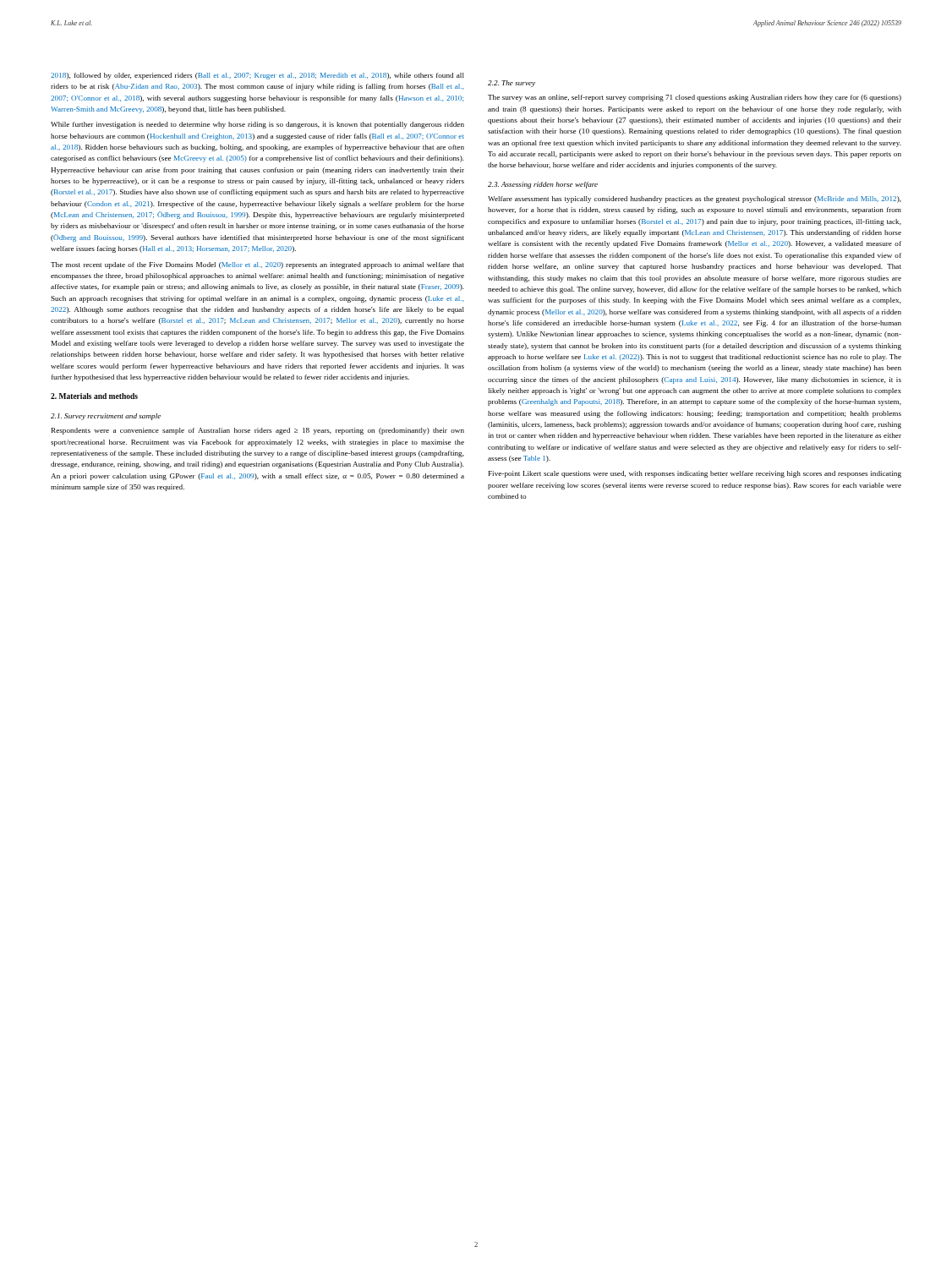Screen dimensions: 1268x952
Task: Click on the region starting "The most recent"
Action: (x=257, y=321)
